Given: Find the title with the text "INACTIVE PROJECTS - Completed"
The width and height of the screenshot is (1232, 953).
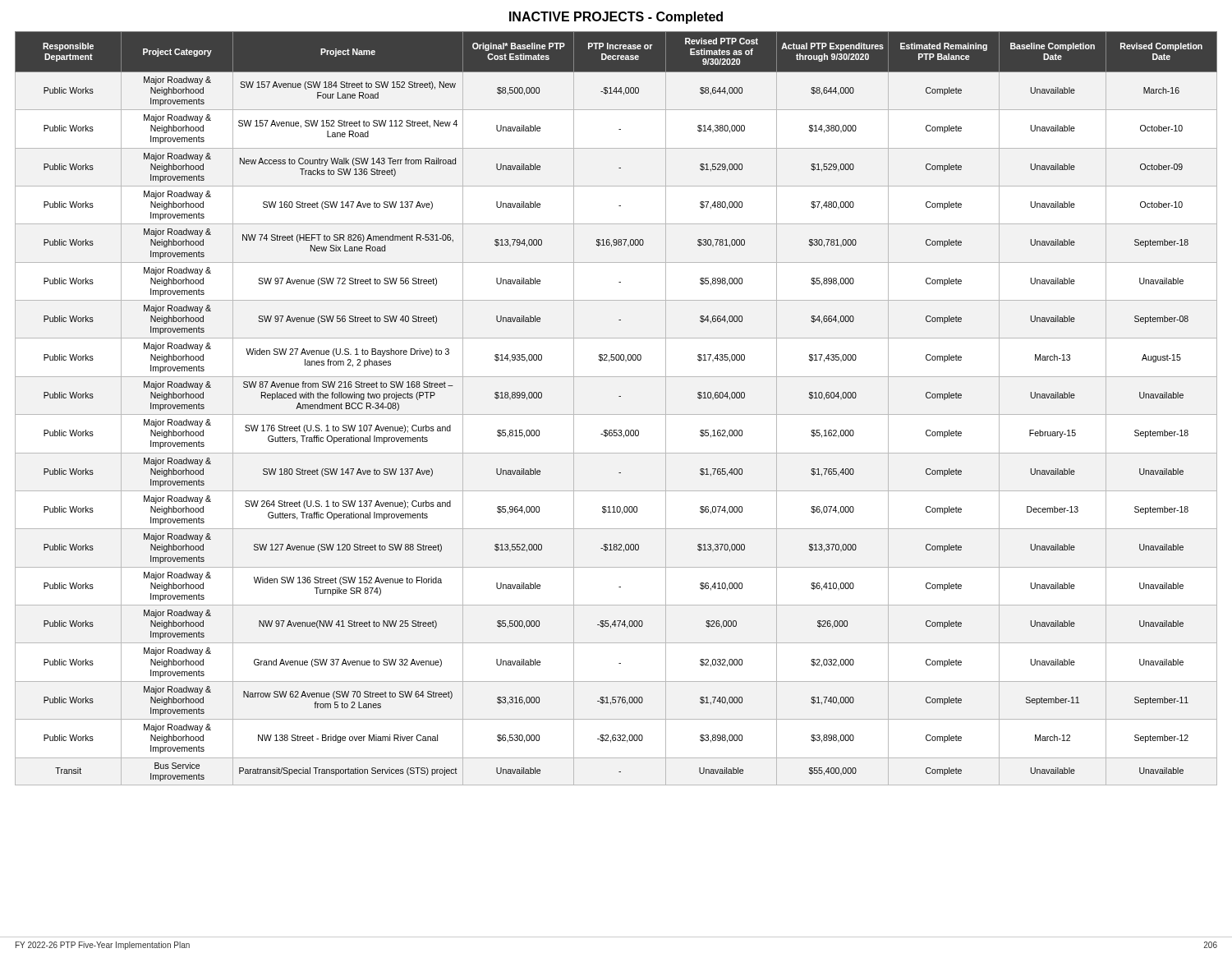Looking at the screenshot, I should (x=616, y=17).
